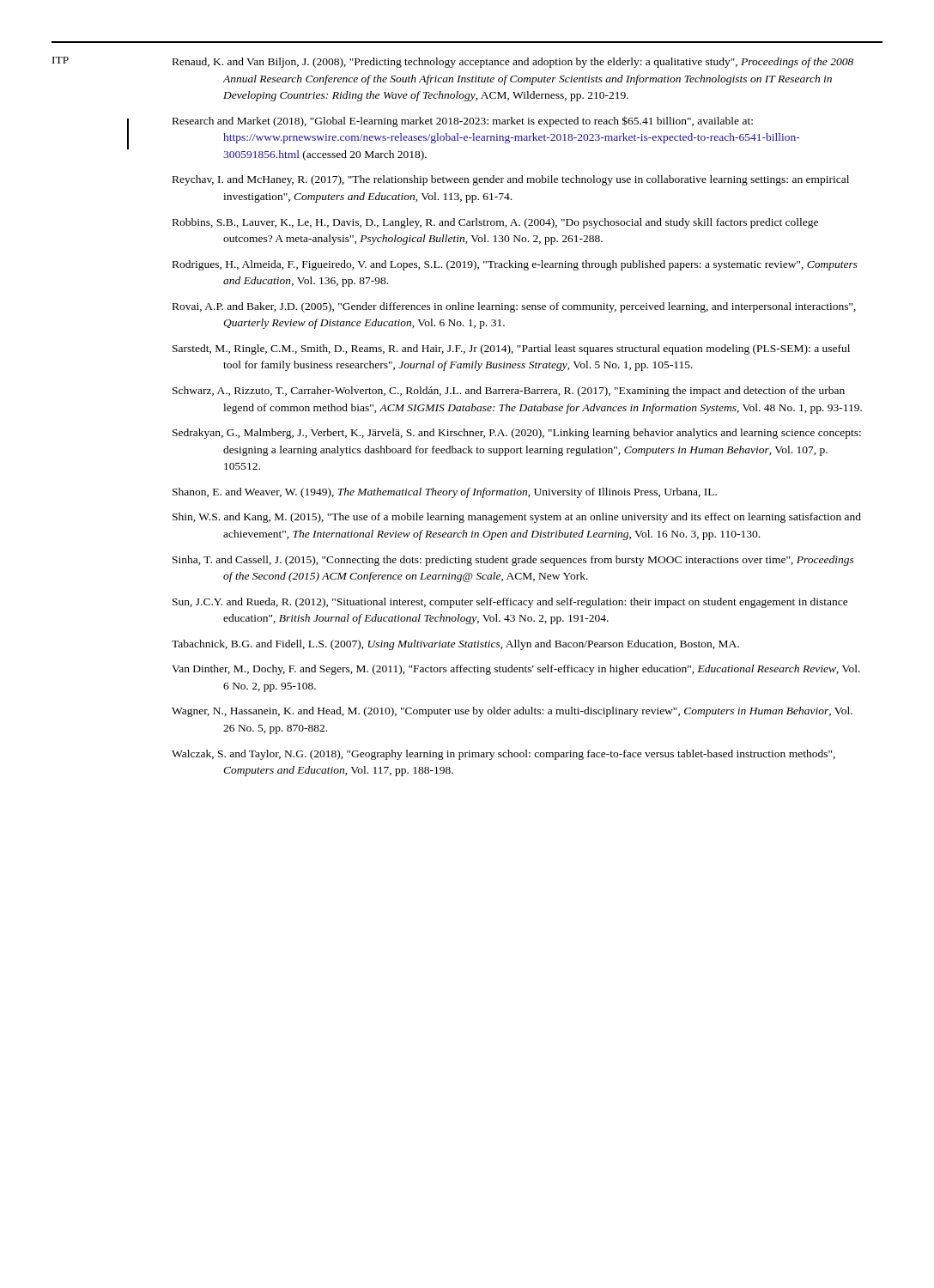Click on the text block starting "Tabachnick, B.G. and Fidell, L.S."
This screenshot has height=1288, width=934.
pyautogui.click(x=456, y=643)
